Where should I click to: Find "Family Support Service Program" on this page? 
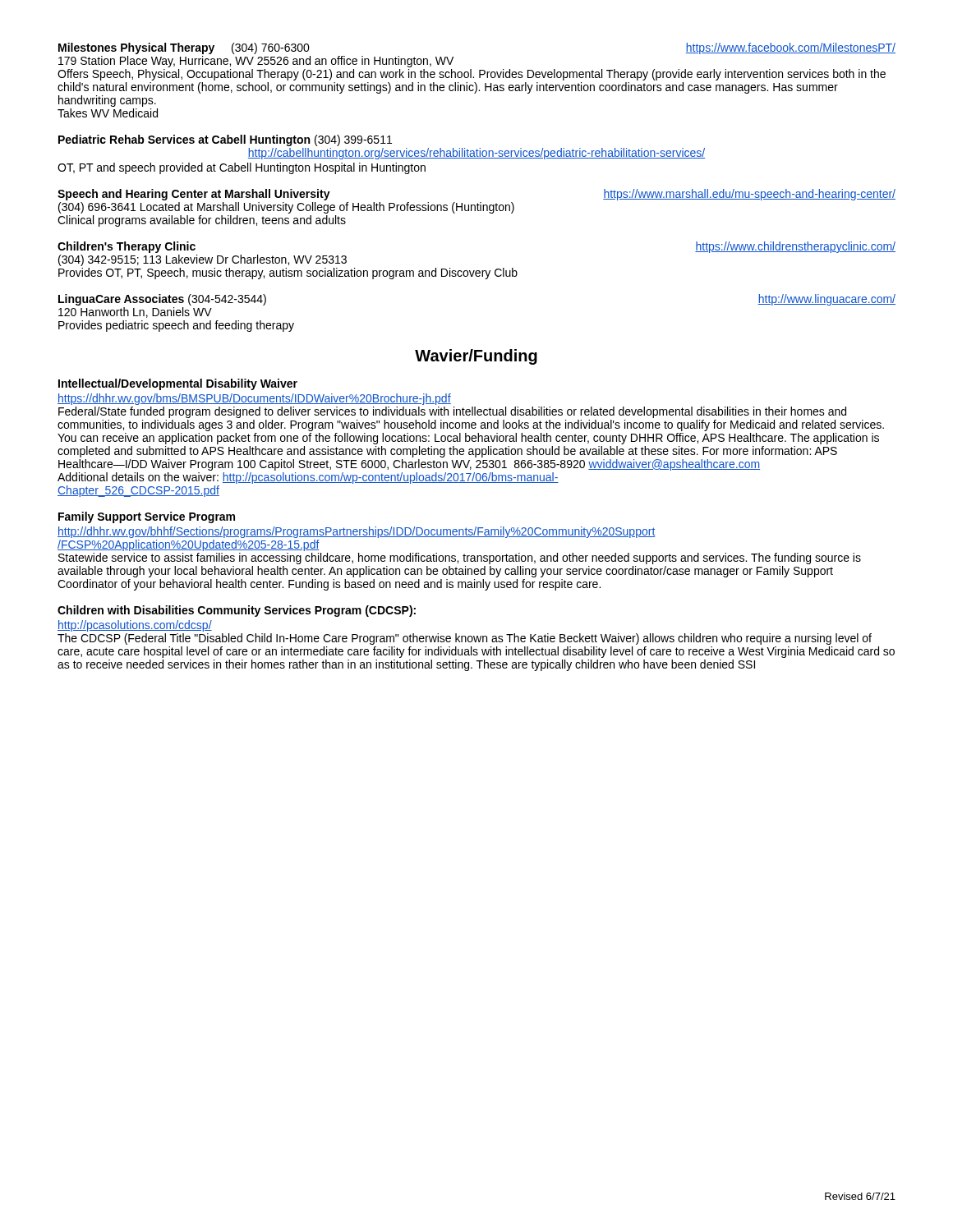(147, 517)
